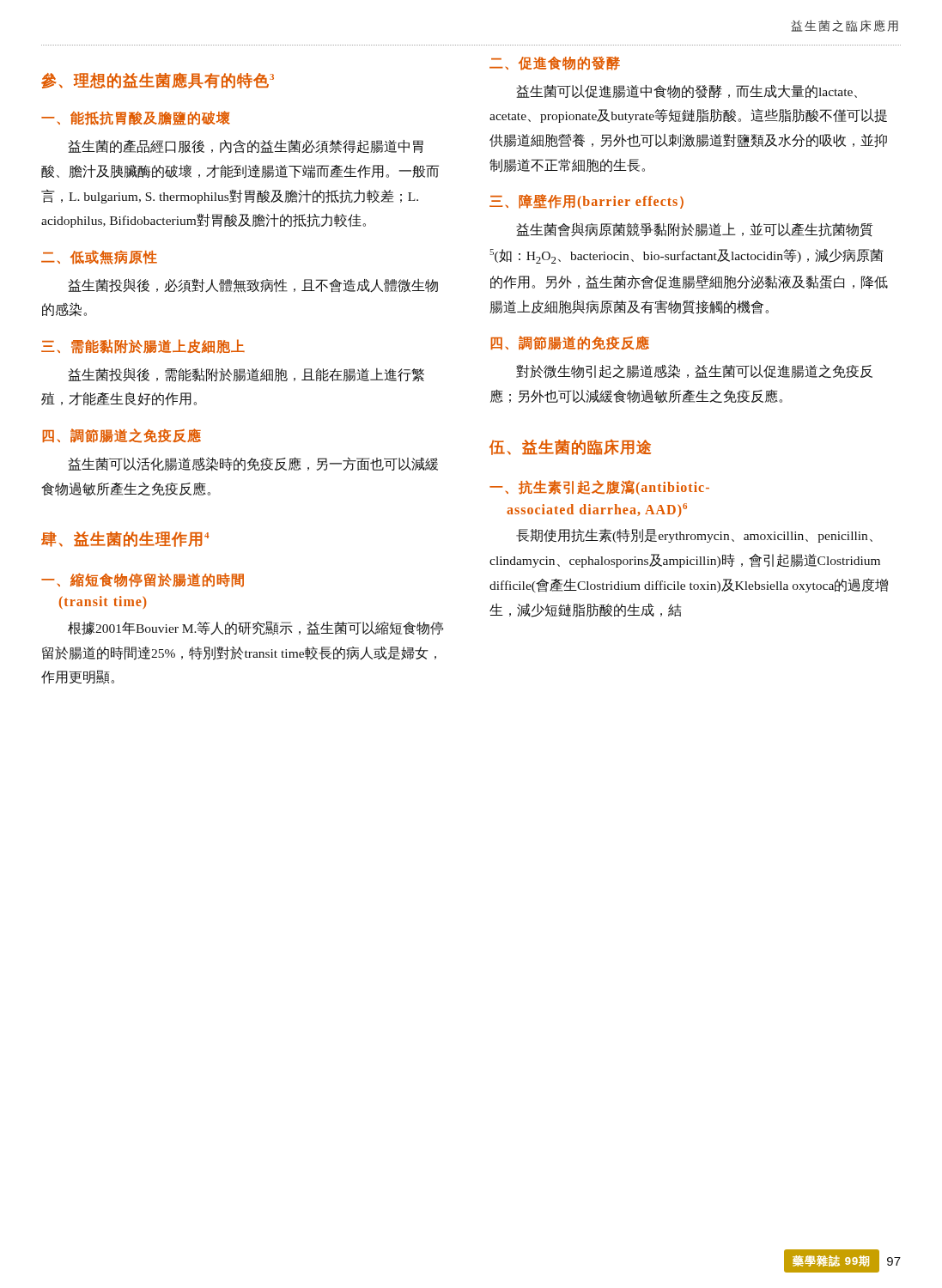Image resolution: width=942 pixels, height=1288 pixels.
Task: Select the block starting "長期使用抗生素(特別是erythromycin、amoxicillin、penicillin、clindamycin、cephalosporins及ampicillin)時，會引起腸道Clostridium difficile(會產生Clostridium difficile toxin)及Klebsiella oxytoca的過度增生，減少短鏈脂肪酸的生成，結"
Action: tap(689, 573)
